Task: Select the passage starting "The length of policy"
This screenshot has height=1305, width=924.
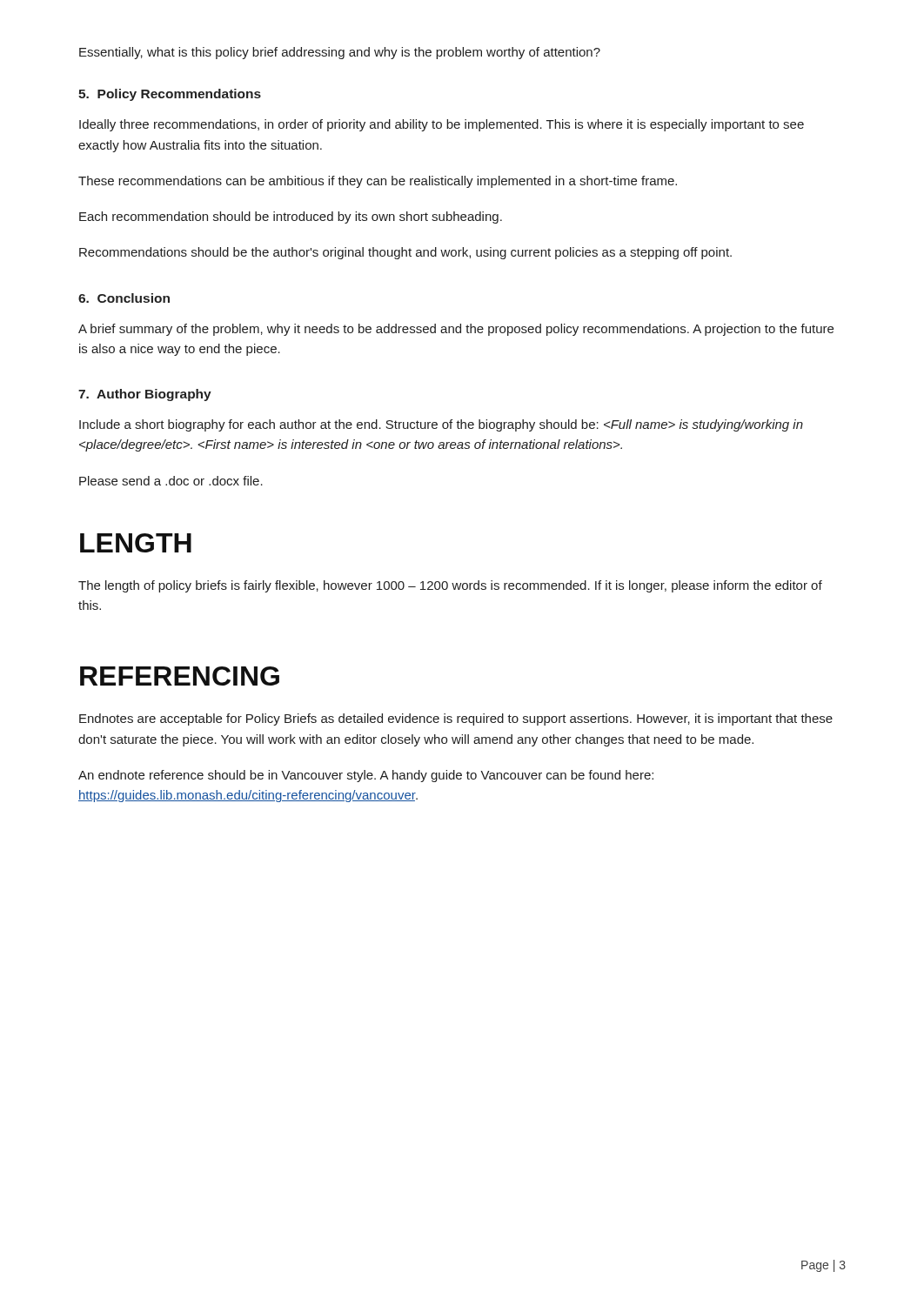Action: 450,595
